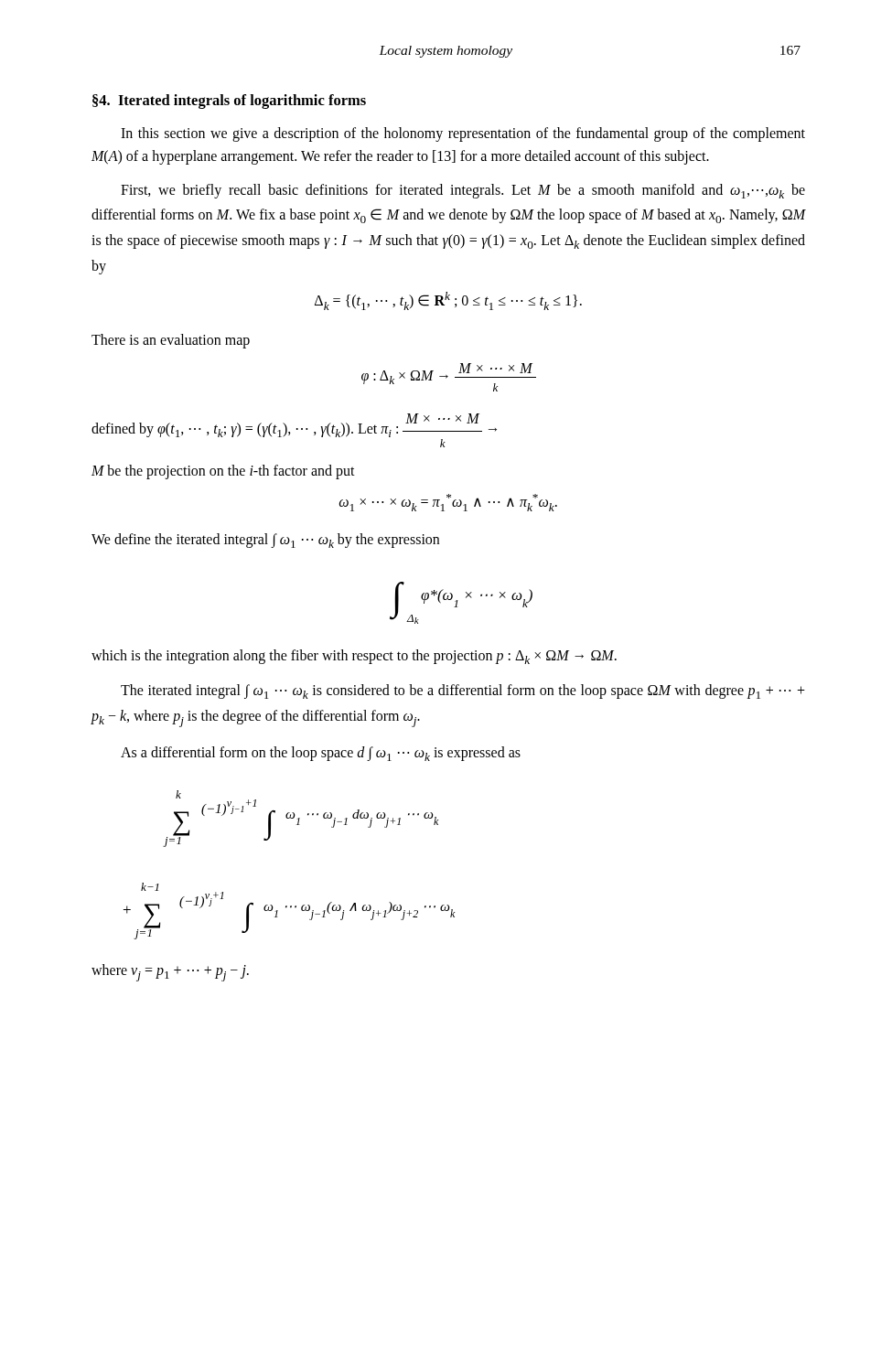892x1372 pixels.
Task: Click on the block starting "There is an evaluation map"
Action: click(171, 341)
